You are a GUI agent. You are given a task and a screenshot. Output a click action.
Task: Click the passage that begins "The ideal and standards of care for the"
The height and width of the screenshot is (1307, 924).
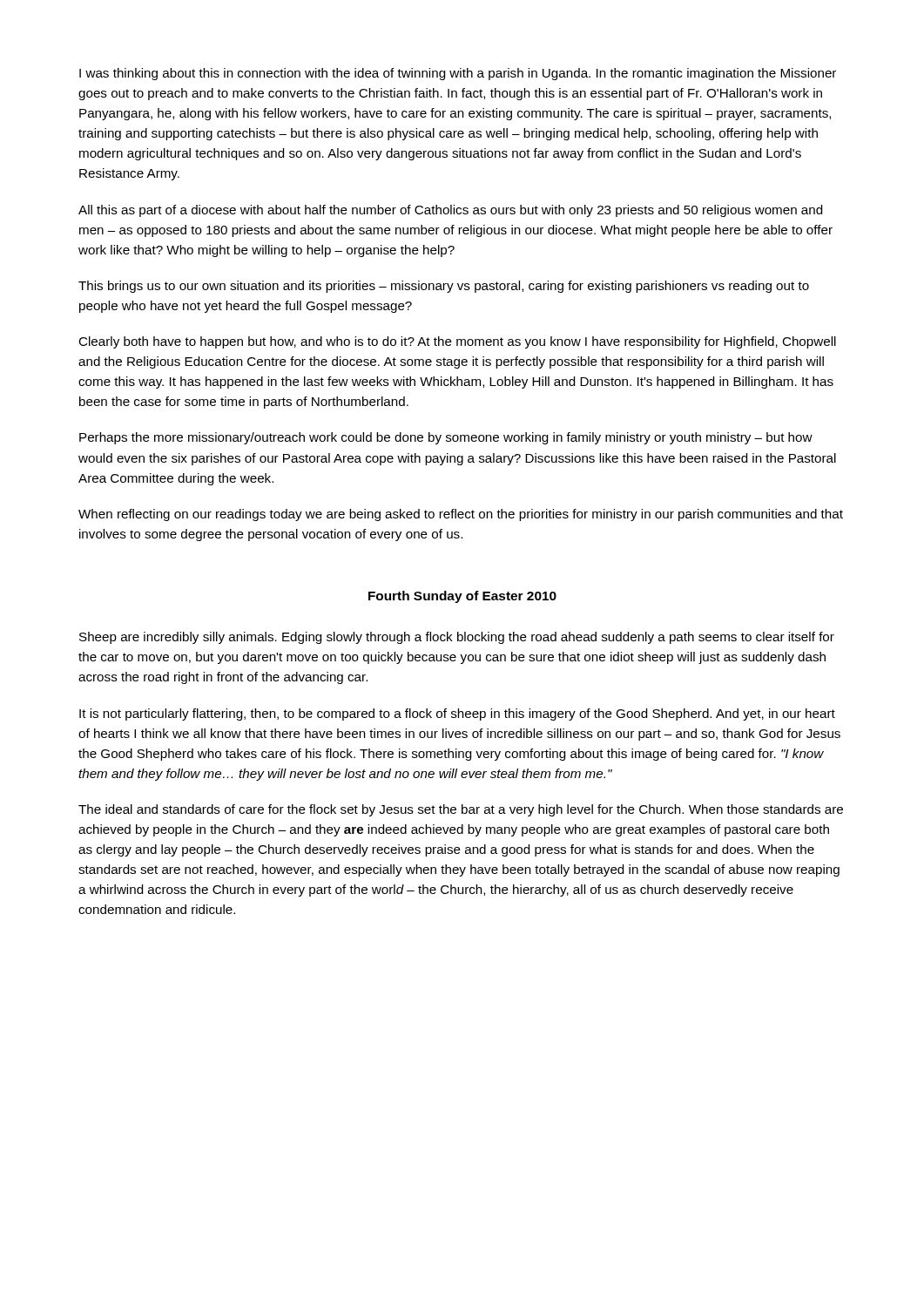(461, 859)
